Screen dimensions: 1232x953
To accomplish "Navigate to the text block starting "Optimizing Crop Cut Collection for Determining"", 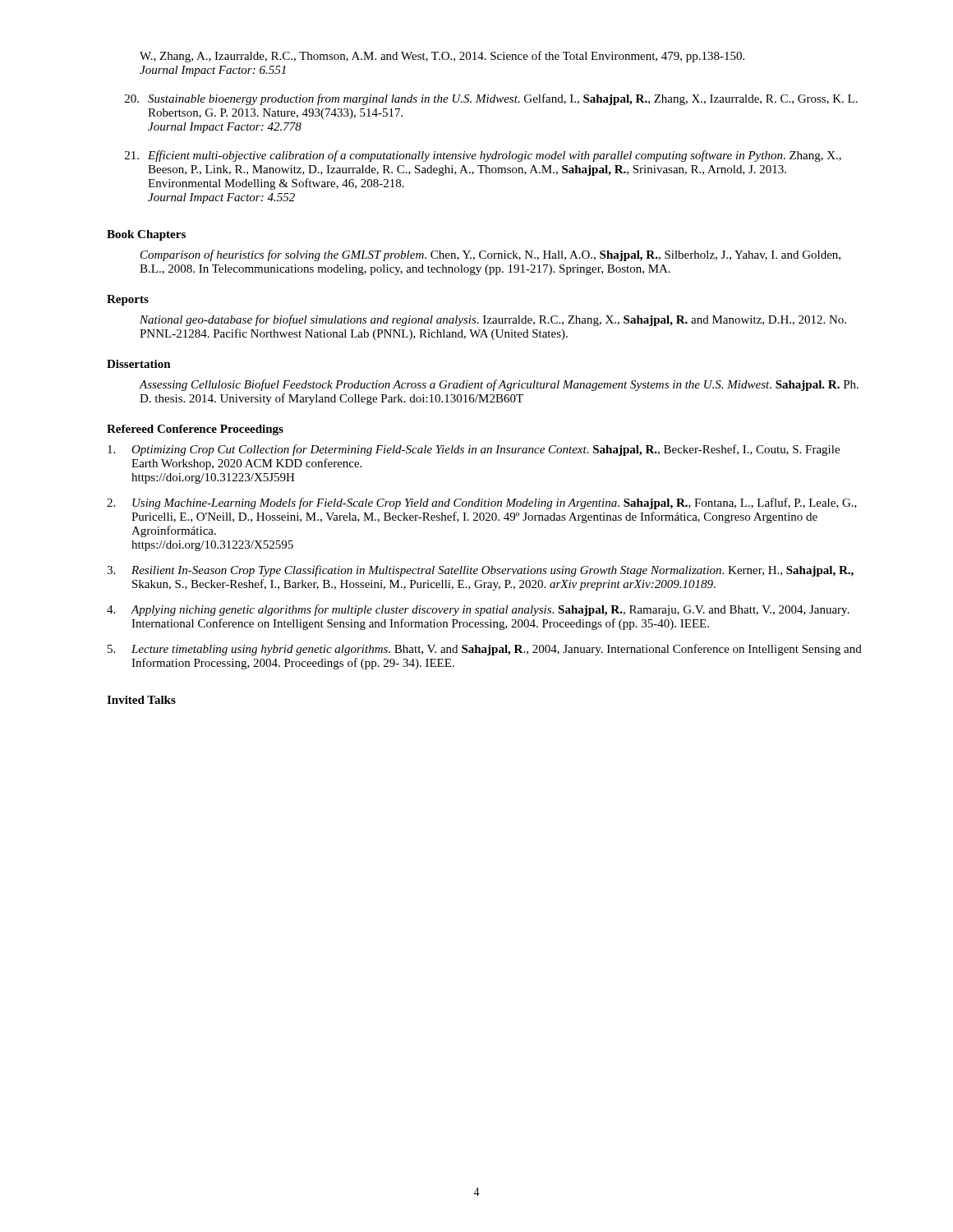I will 485,464.
